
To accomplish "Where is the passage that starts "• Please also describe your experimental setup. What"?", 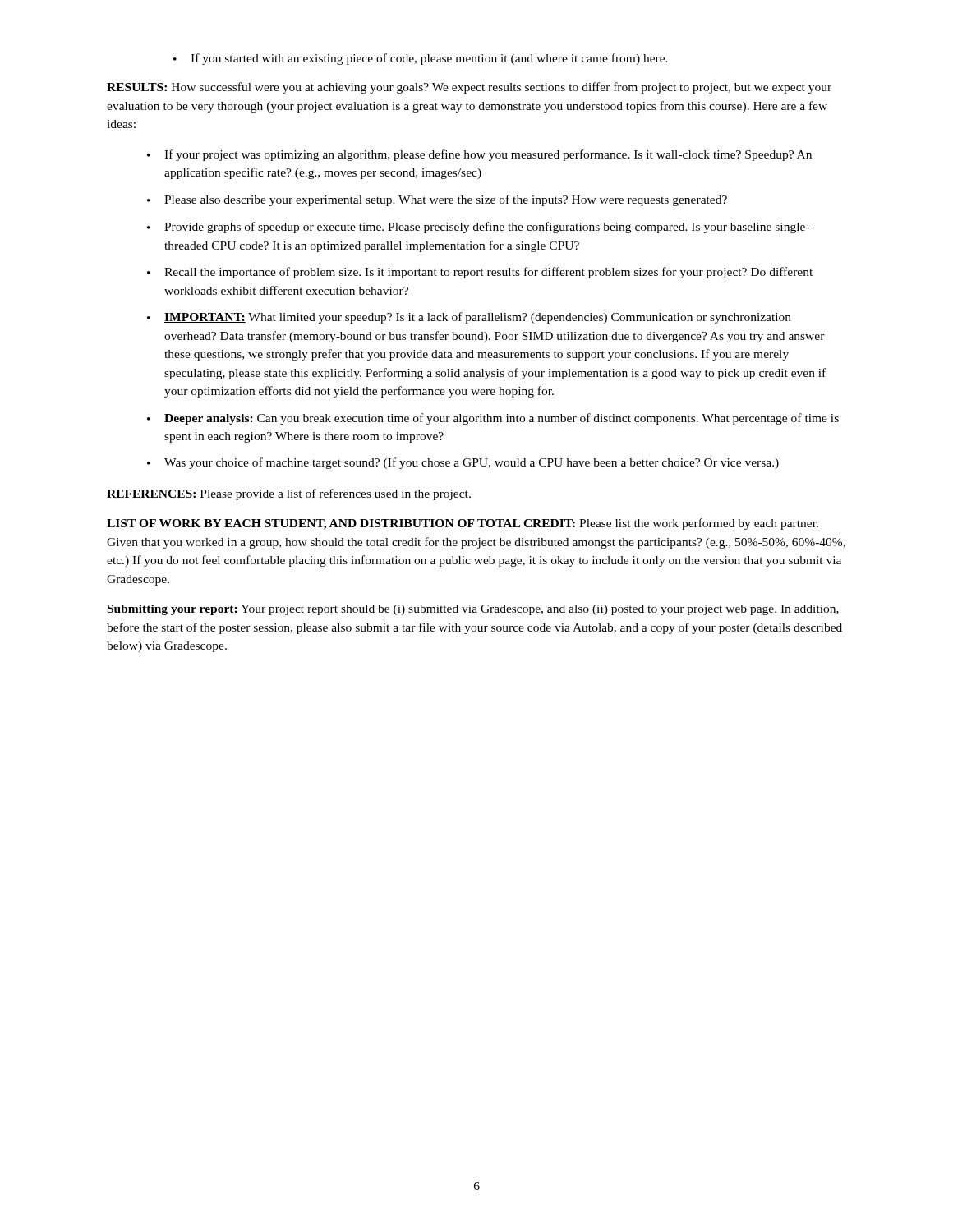I will [x=496, y=200].
